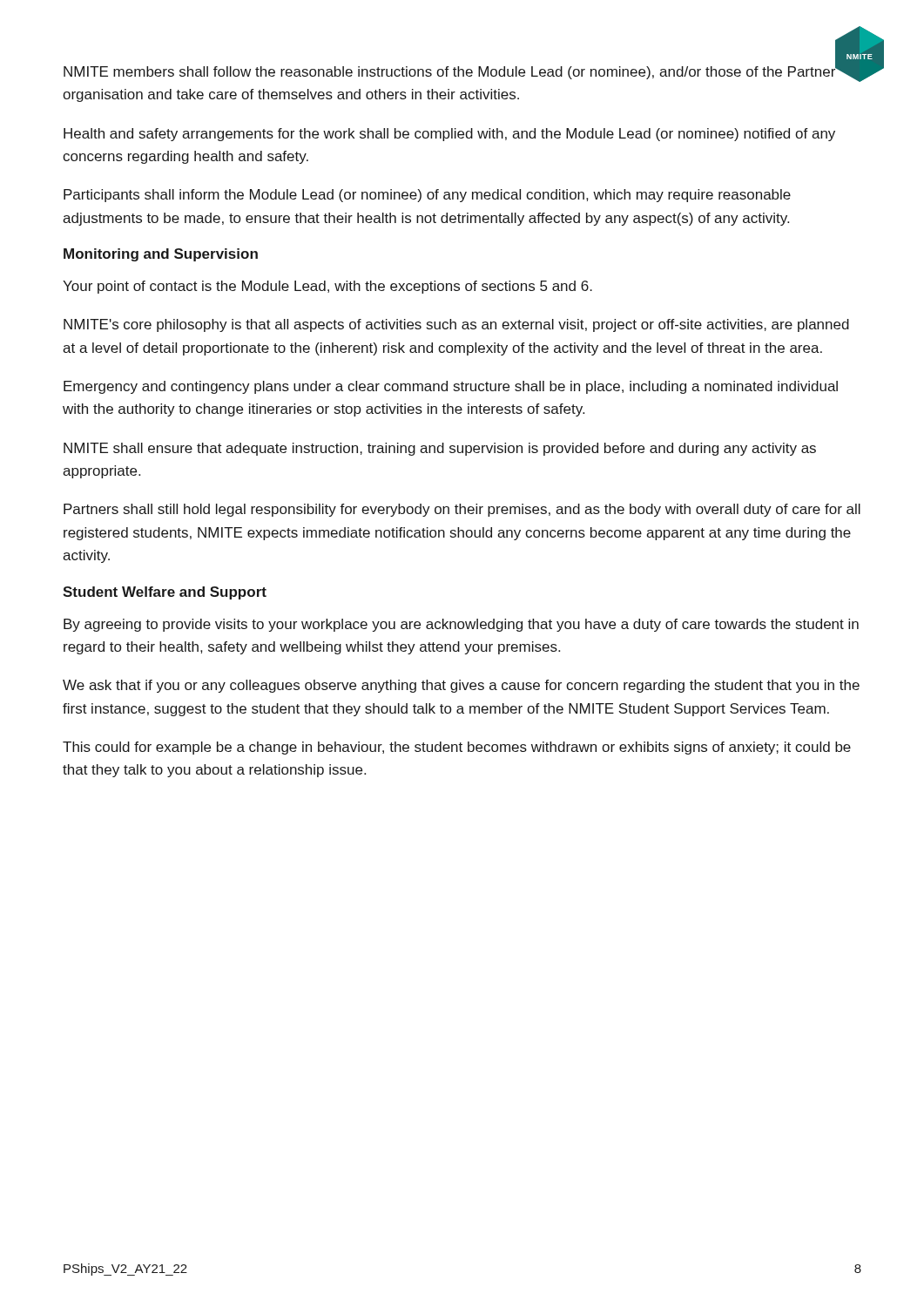Point to the region starting "Monitoring and Supervision"
Viewport: 924px width, 1307px height.
161,254
